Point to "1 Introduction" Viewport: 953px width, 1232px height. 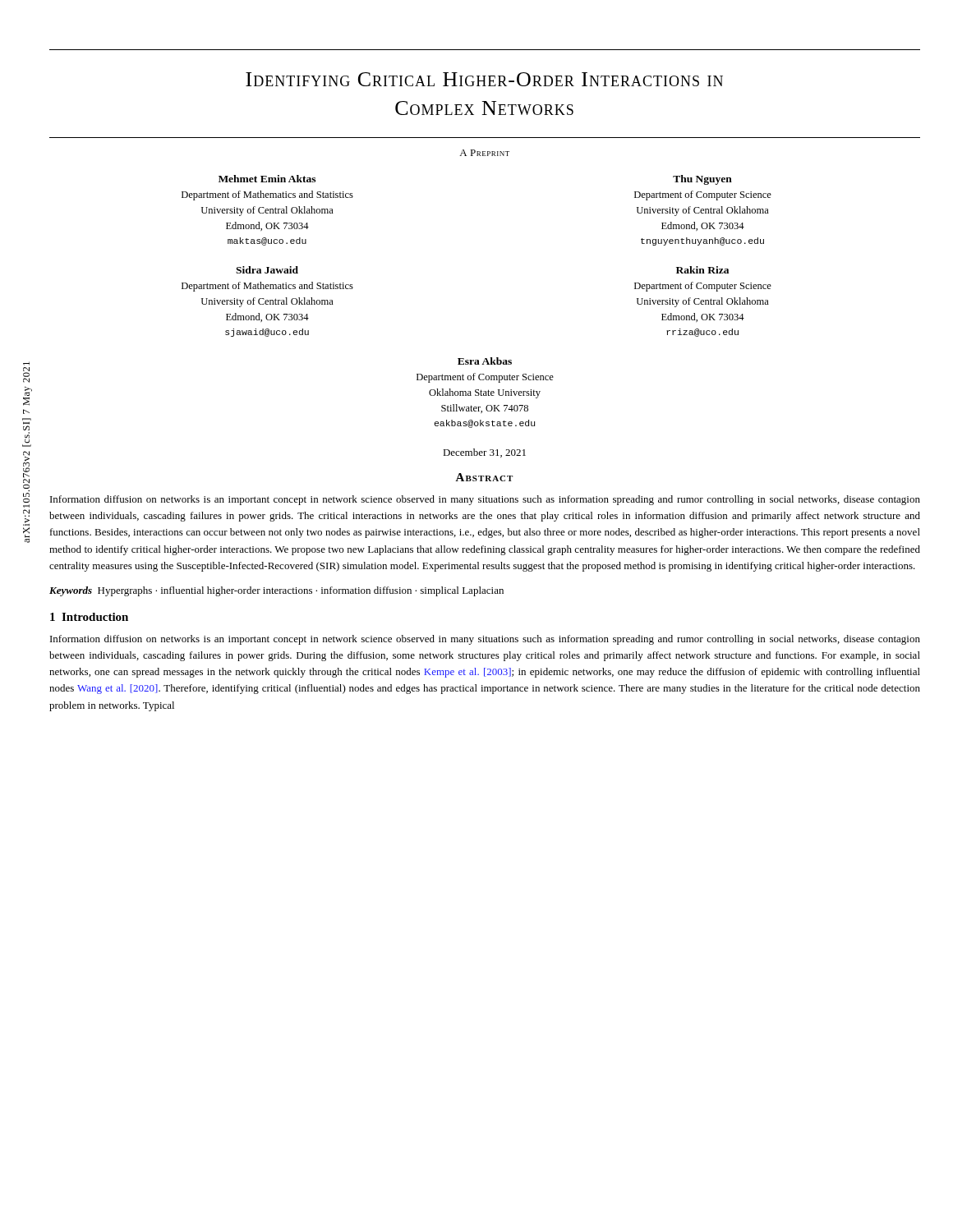pyautogui.click(x=89, y=617)
